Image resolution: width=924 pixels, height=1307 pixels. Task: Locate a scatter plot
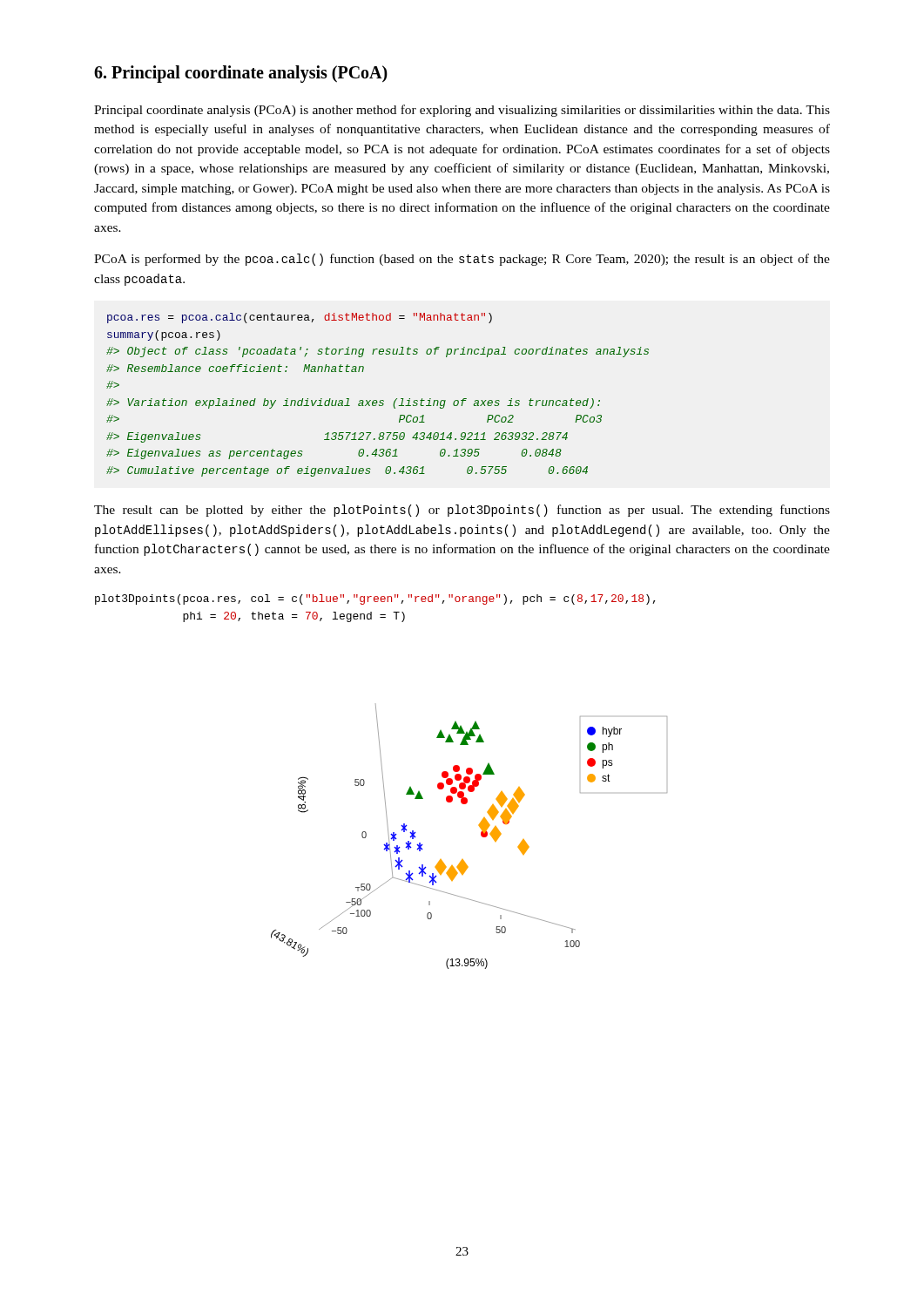(462, 821)
